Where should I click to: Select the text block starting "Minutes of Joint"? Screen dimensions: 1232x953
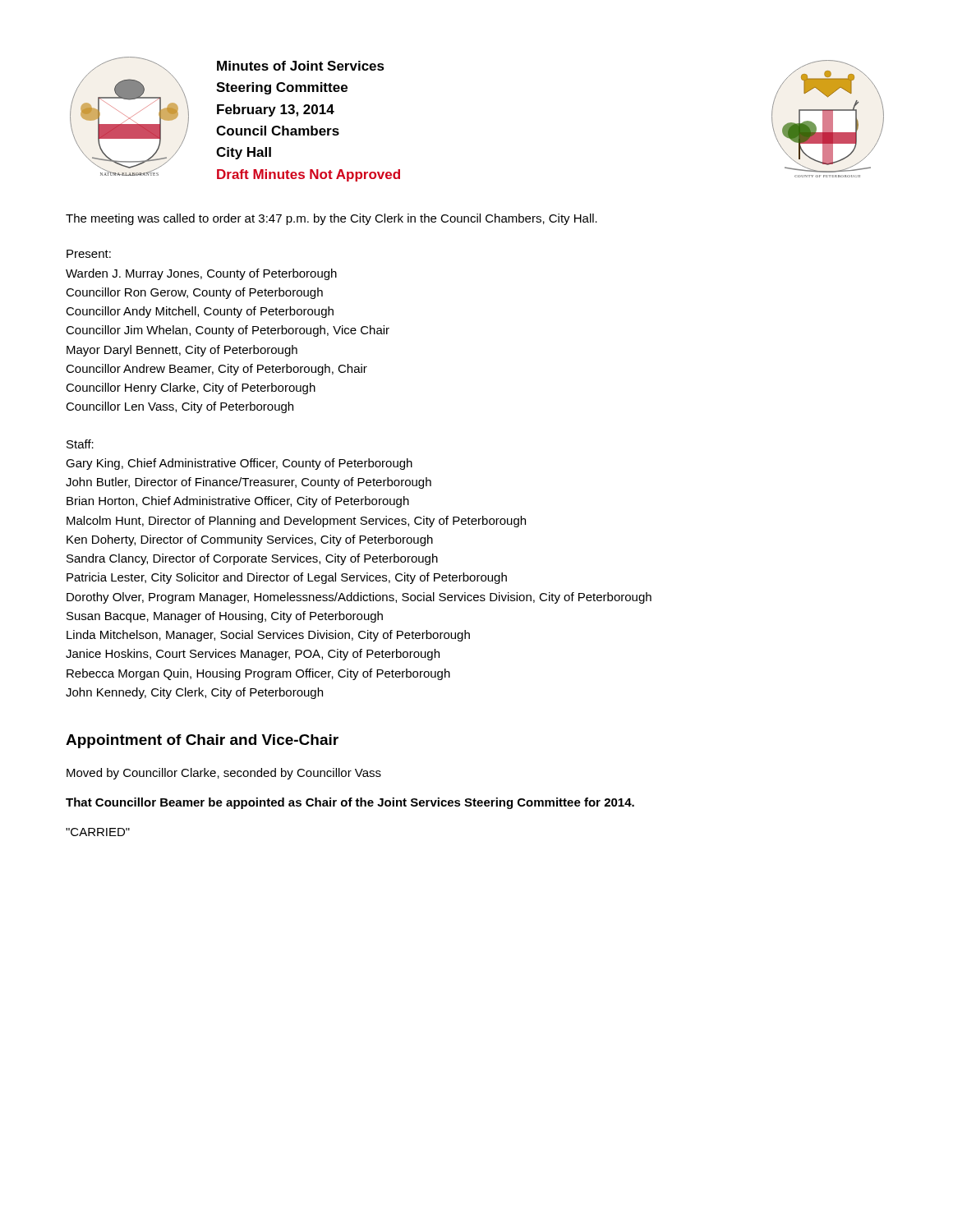tap(309, 120)
